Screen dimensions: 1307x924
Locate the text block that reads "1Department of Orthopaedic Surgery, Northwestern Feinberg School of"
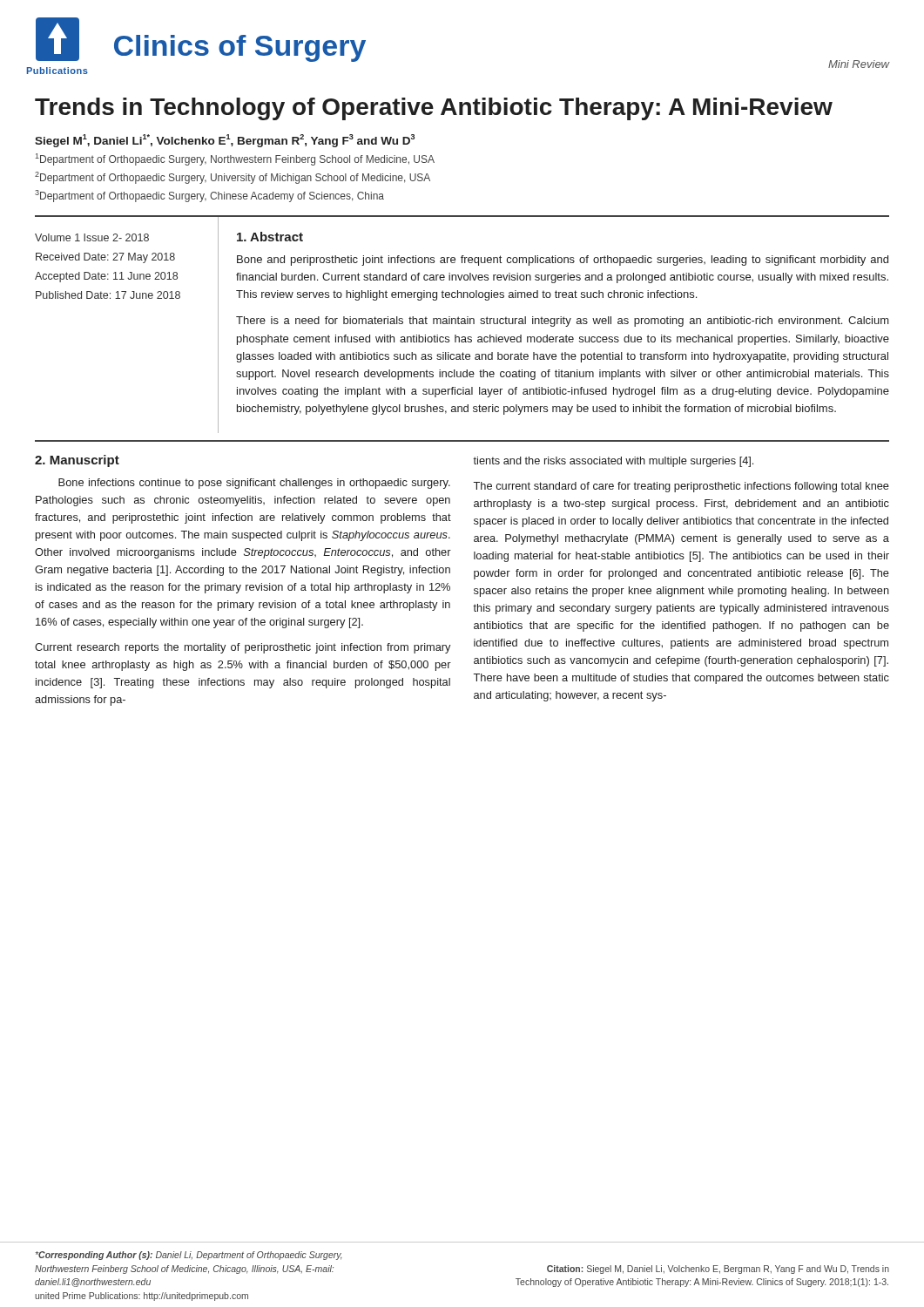[235, 177]
